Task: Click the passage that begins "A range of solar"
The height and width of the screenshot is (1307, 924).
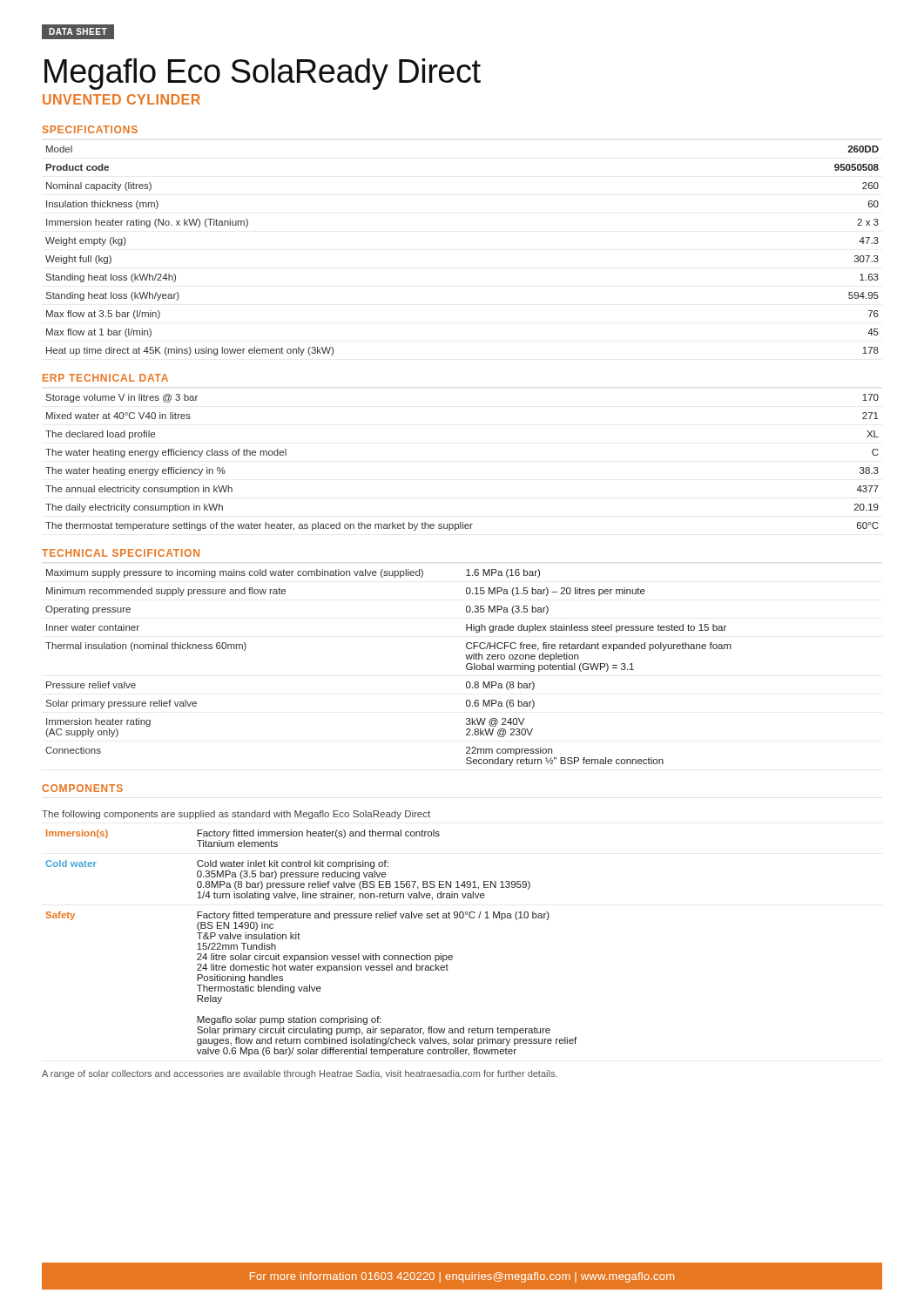Action: point(462,1073)
